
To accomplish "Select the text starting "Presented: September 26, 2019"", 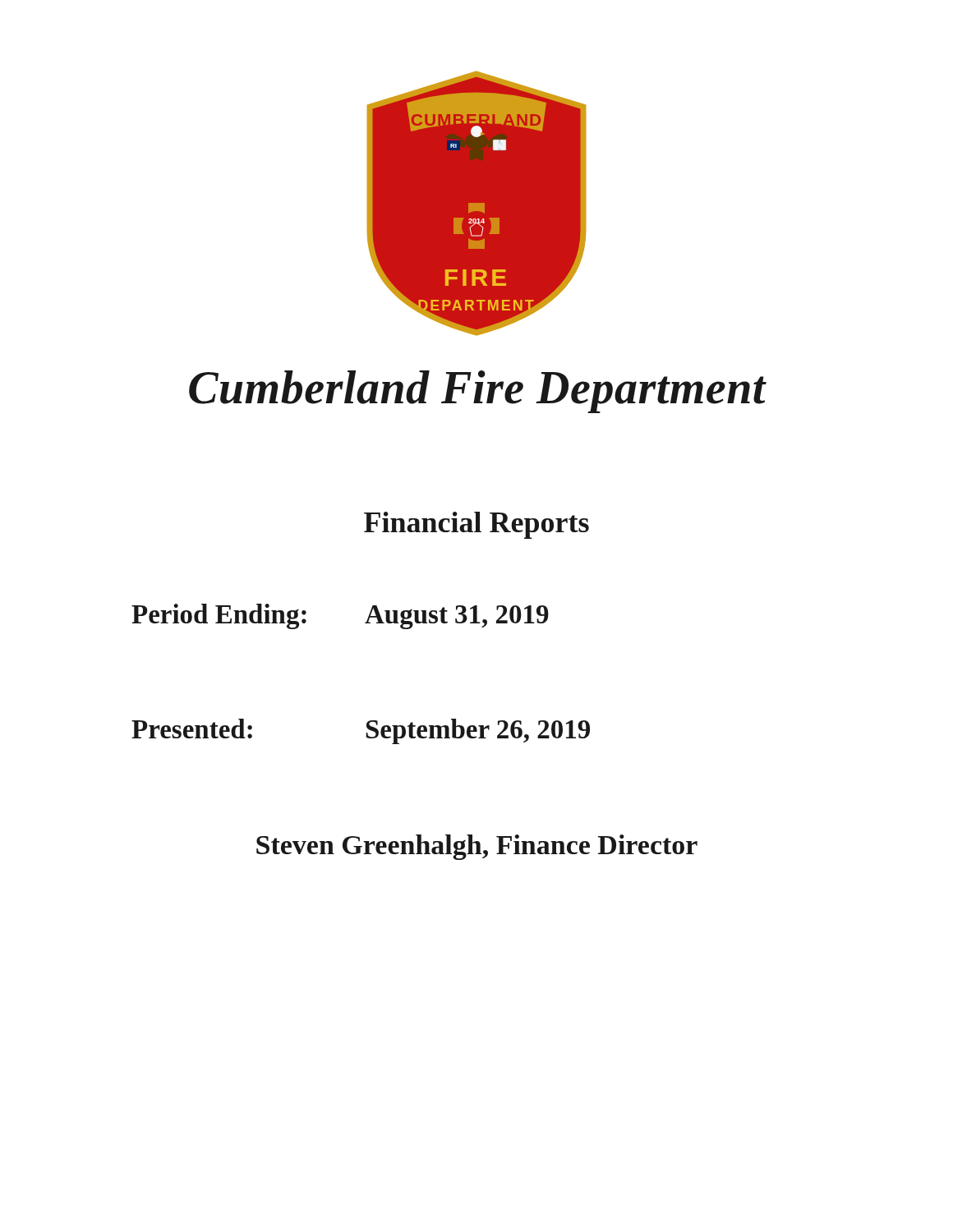I will (x=361, y=730).
